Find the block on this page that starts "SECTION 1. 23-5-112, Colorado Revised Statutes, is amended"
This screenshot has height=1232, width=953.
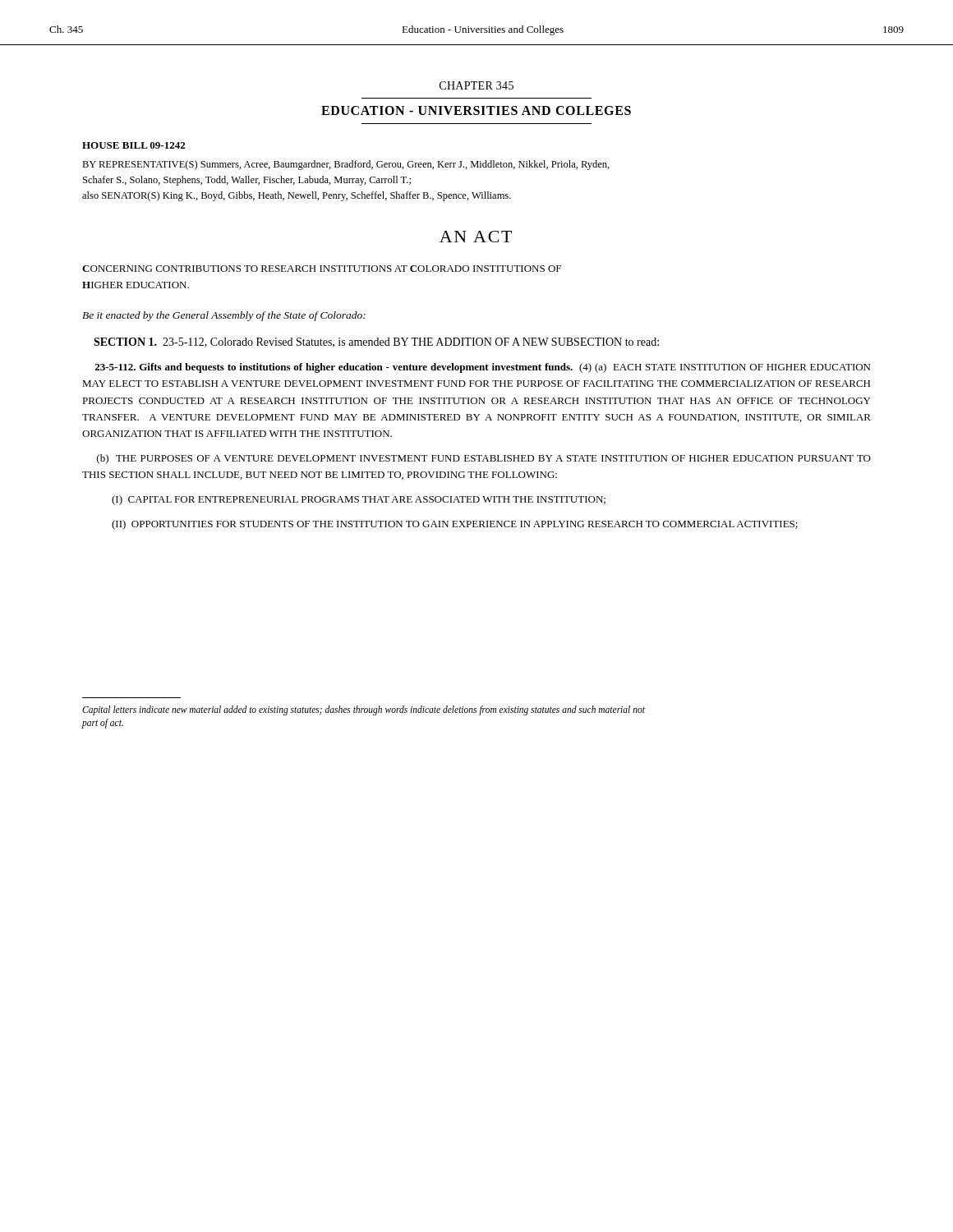pyautogui.click(x=371, y=342)
